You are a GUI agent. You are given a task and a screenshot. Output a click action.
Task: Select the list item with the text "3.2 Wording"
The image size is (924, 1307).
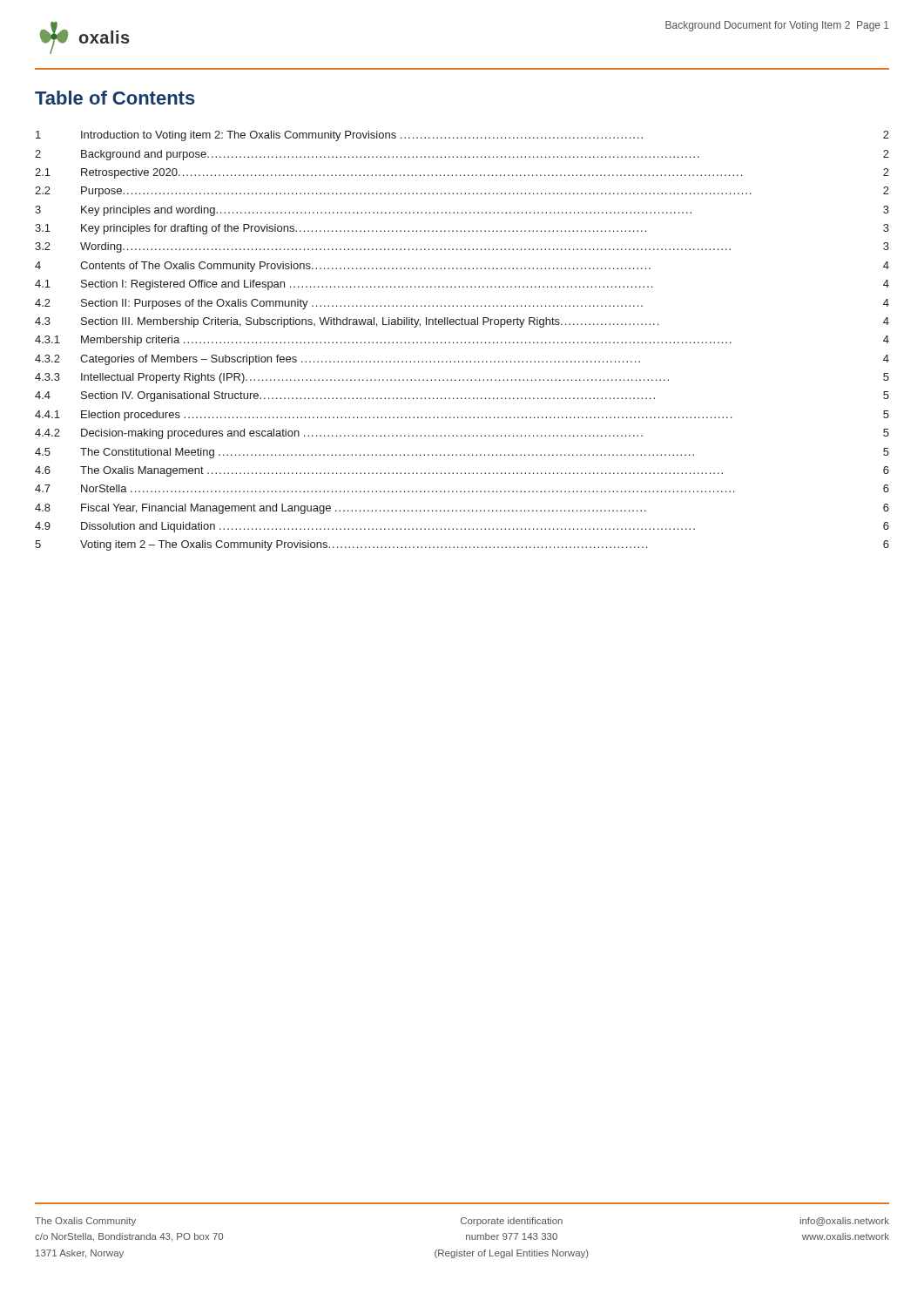[x=462, y=247]
